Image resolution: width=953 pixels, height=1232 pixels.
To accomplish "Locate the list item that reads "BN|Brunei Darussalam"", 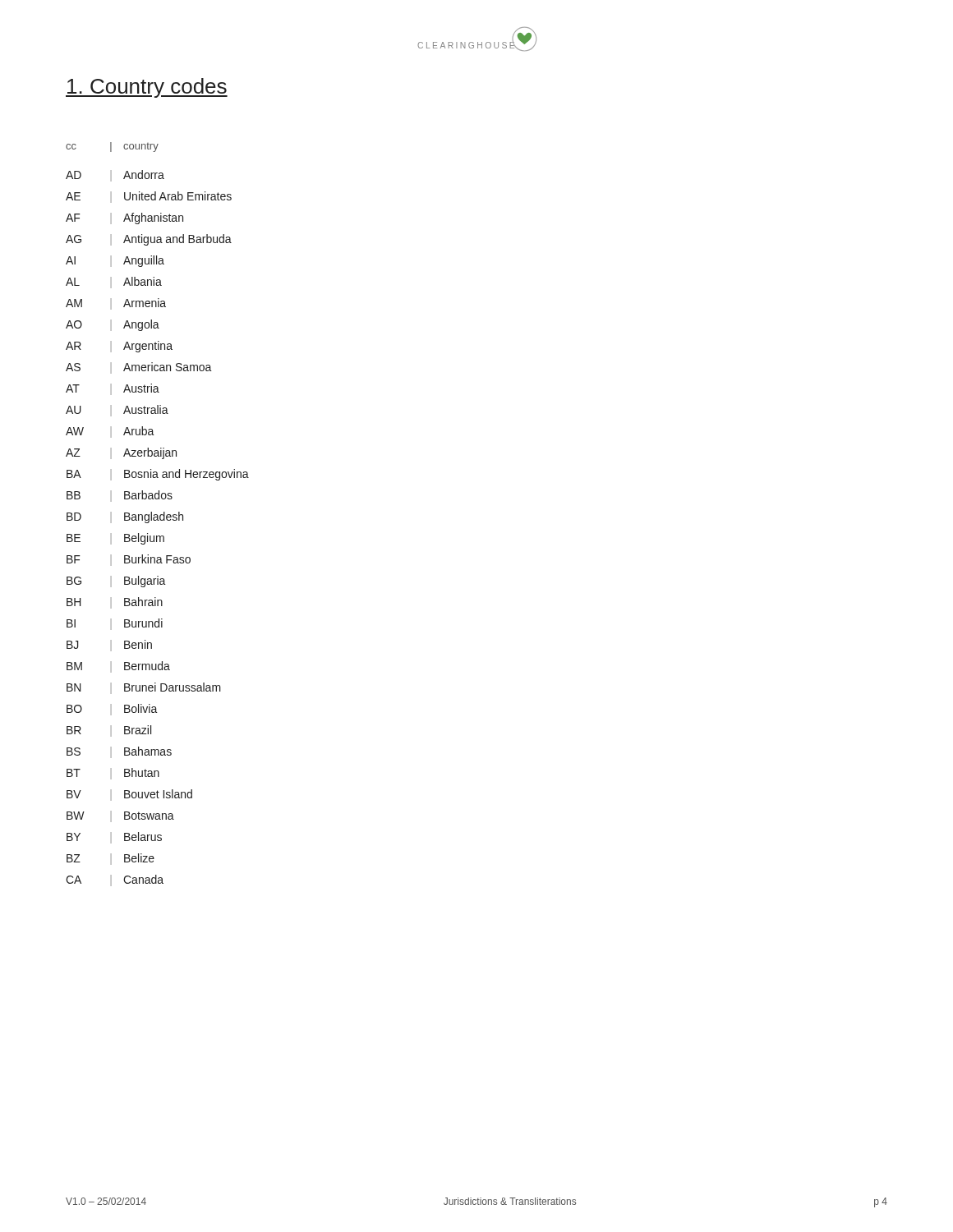I will pos(143,688).
